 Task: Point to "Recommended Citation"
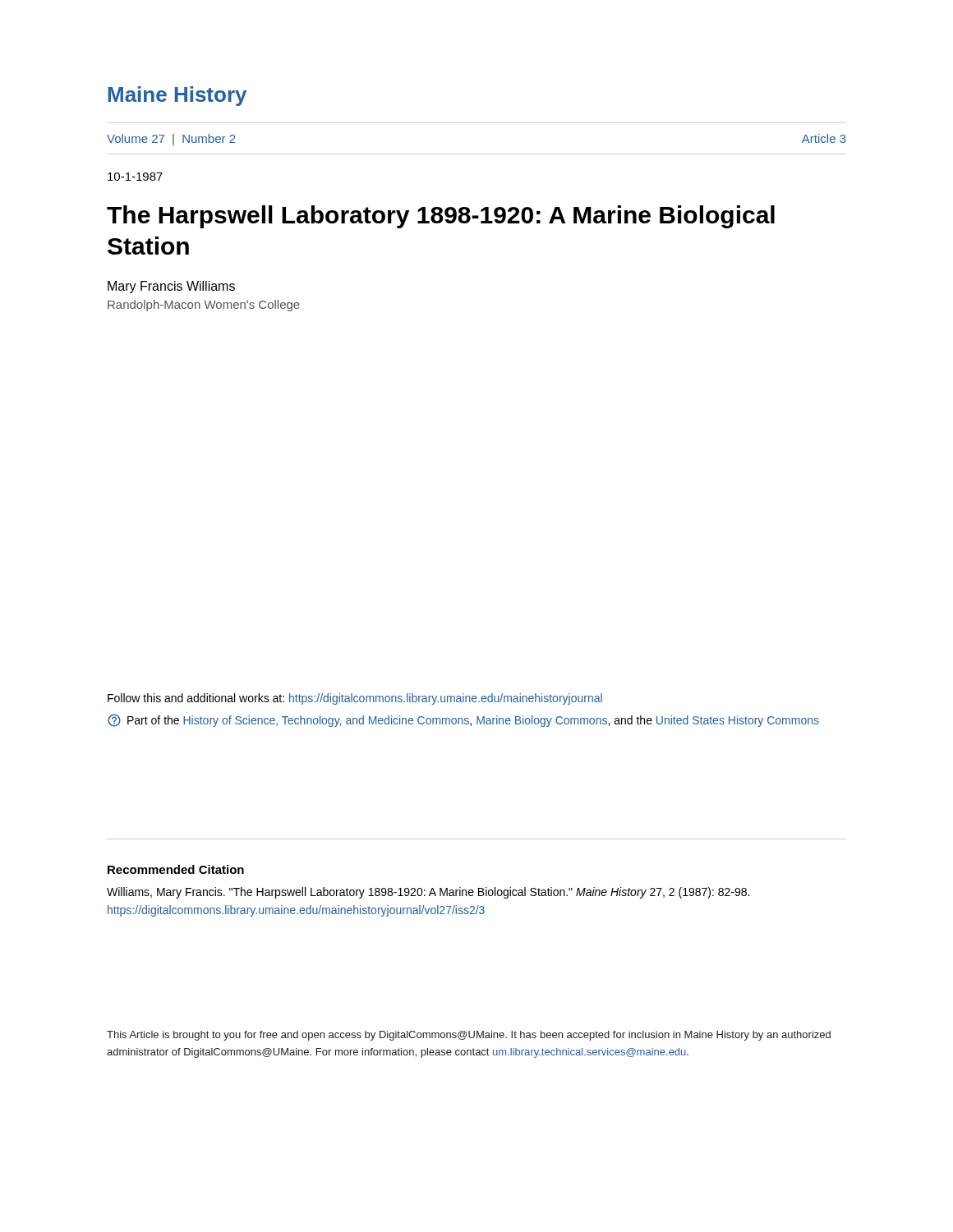click(x=176, y=869)
